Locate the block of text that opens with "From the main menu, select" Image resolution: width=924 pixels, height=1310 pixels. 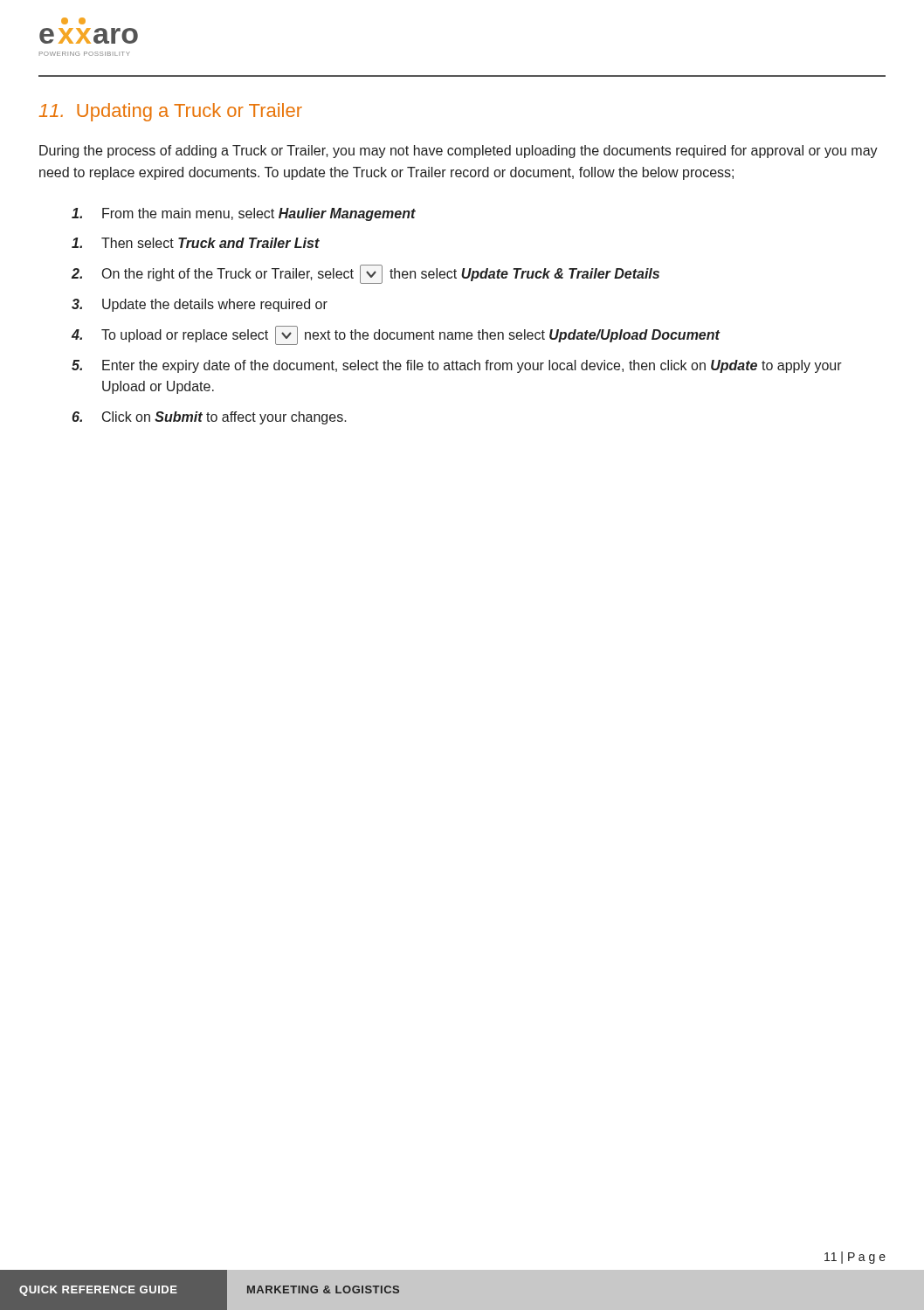244,214
